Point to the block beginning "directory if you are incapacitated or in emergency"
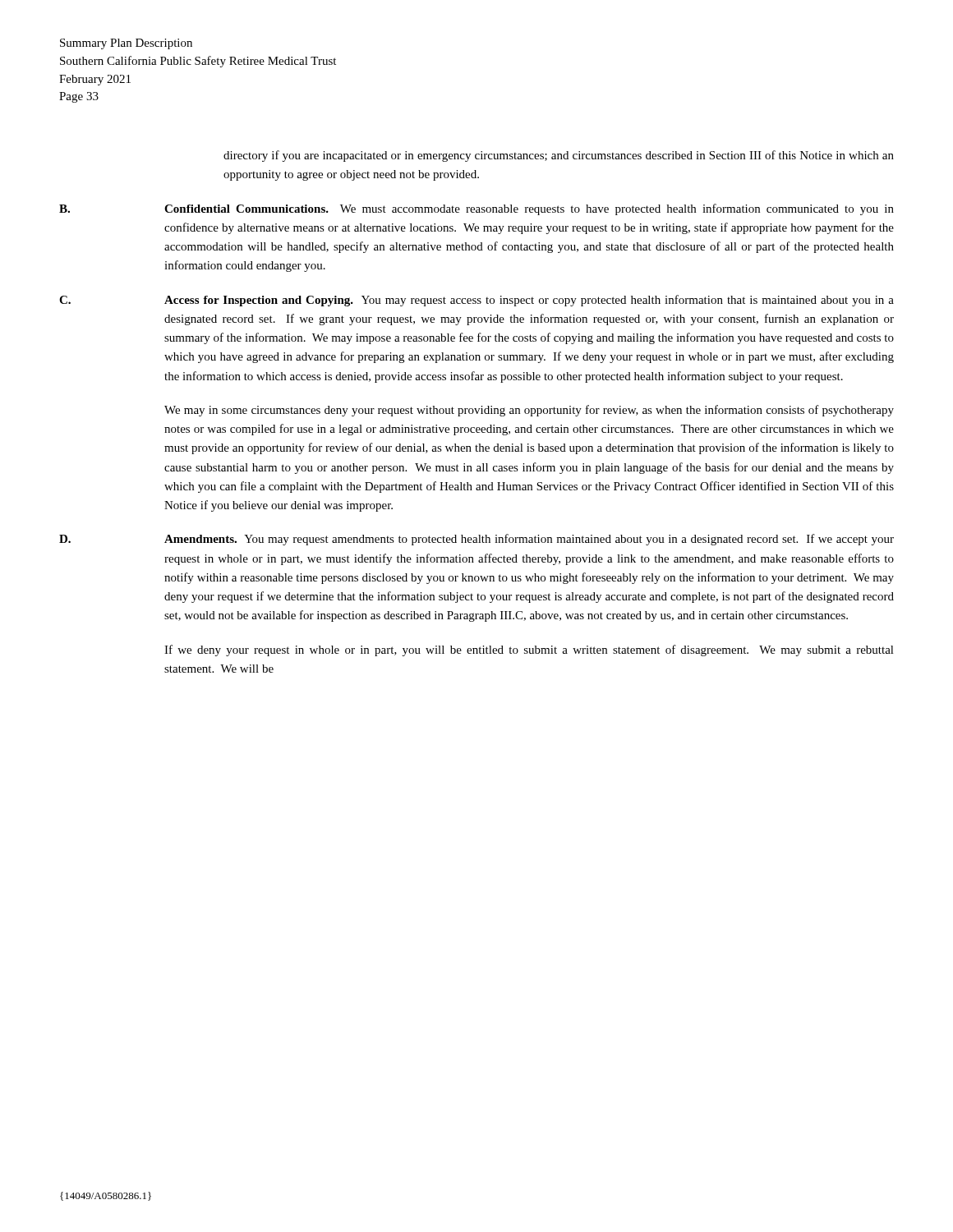 559,165
